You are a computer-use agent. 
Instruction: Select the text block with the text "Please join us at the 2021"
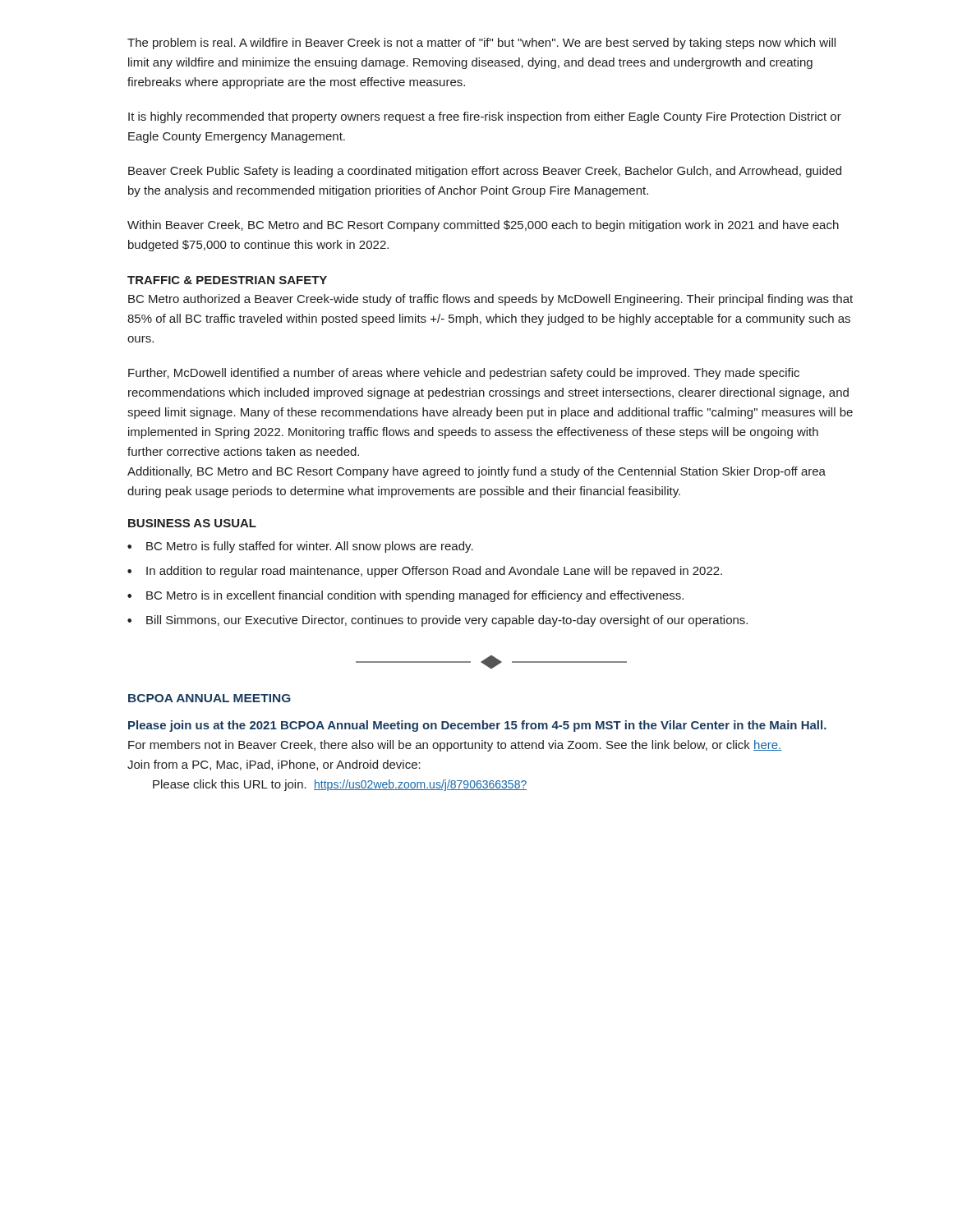pos(491,756)
